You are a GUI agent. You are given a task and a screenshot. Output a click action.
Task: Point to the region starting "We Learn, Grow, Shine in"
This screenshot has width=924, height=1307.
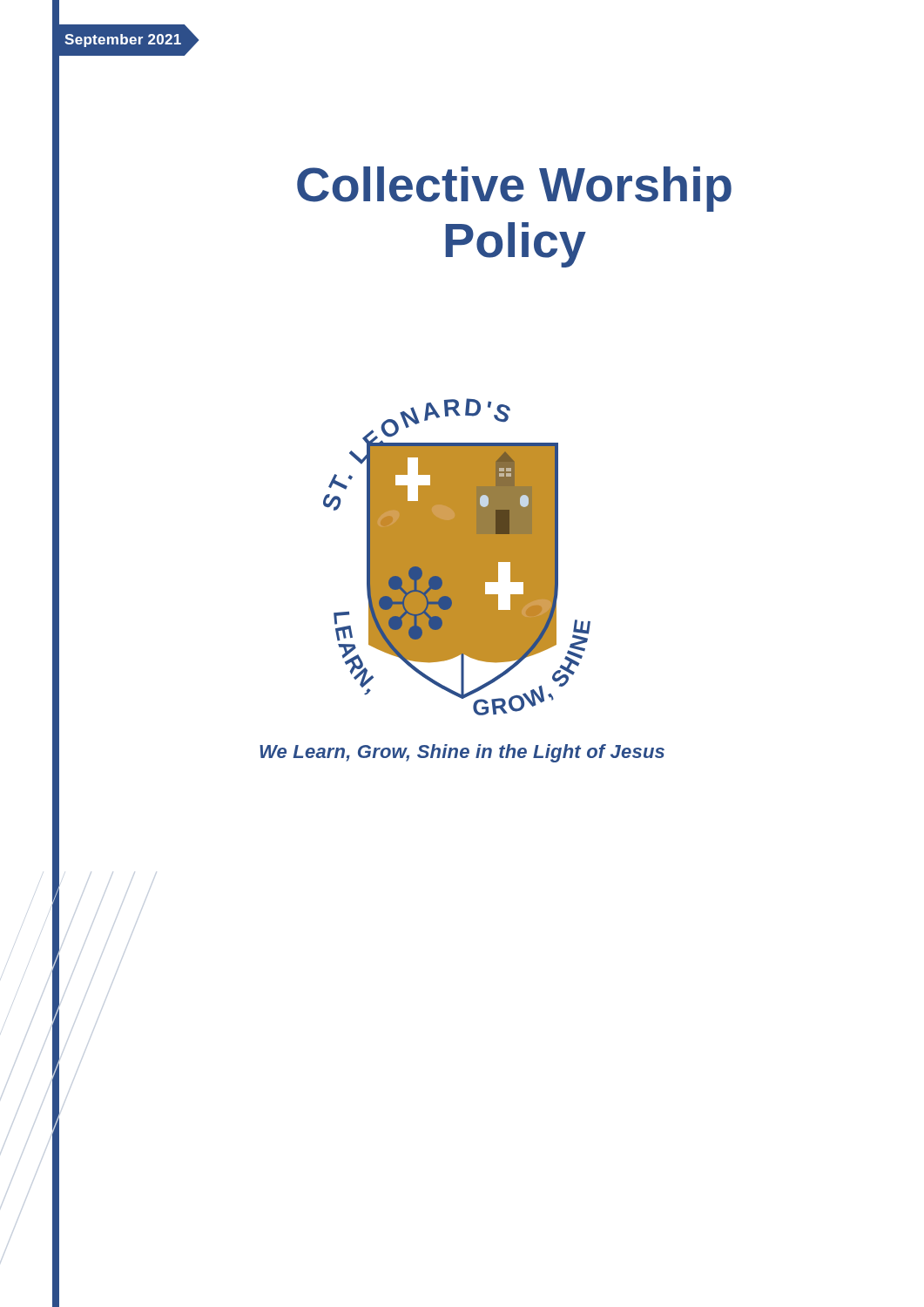click(462, 752)
